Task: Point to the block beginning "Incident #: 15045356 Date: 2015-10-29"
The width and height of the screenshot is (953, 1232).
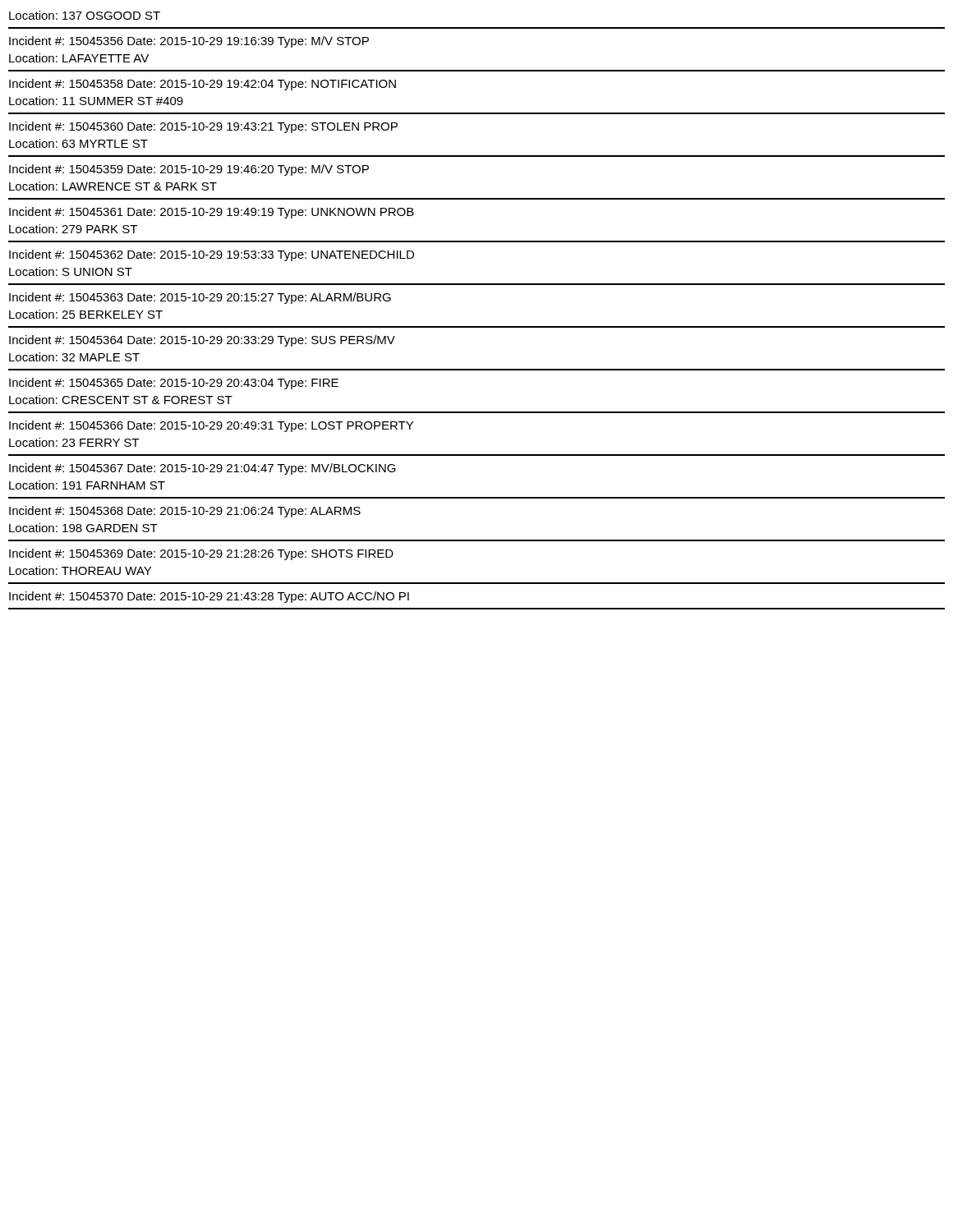Action: coord(189,42)
